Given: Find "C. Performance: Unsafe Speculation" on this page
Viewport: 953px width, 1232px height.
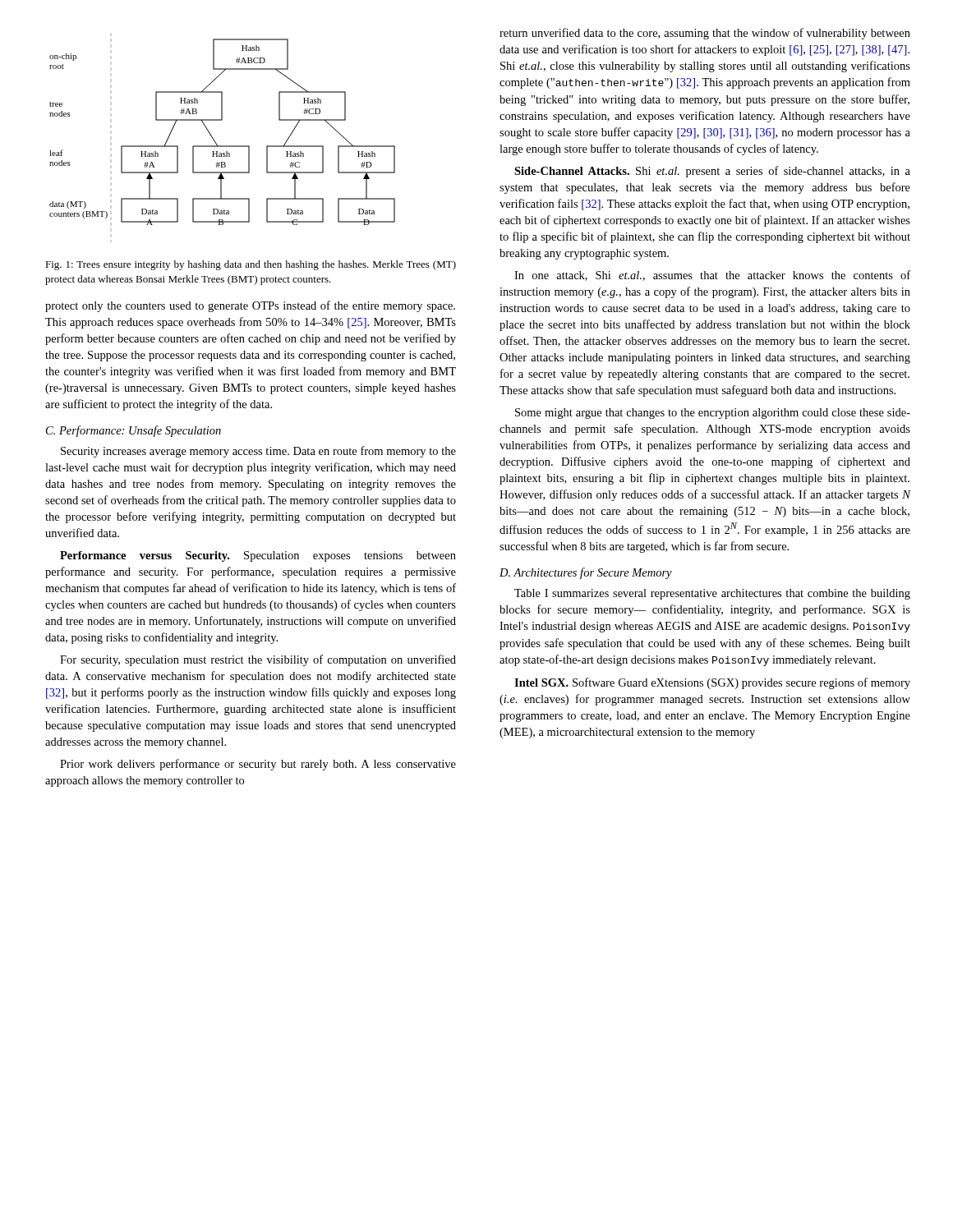Looking at the screenshot, I should (133, 430).
